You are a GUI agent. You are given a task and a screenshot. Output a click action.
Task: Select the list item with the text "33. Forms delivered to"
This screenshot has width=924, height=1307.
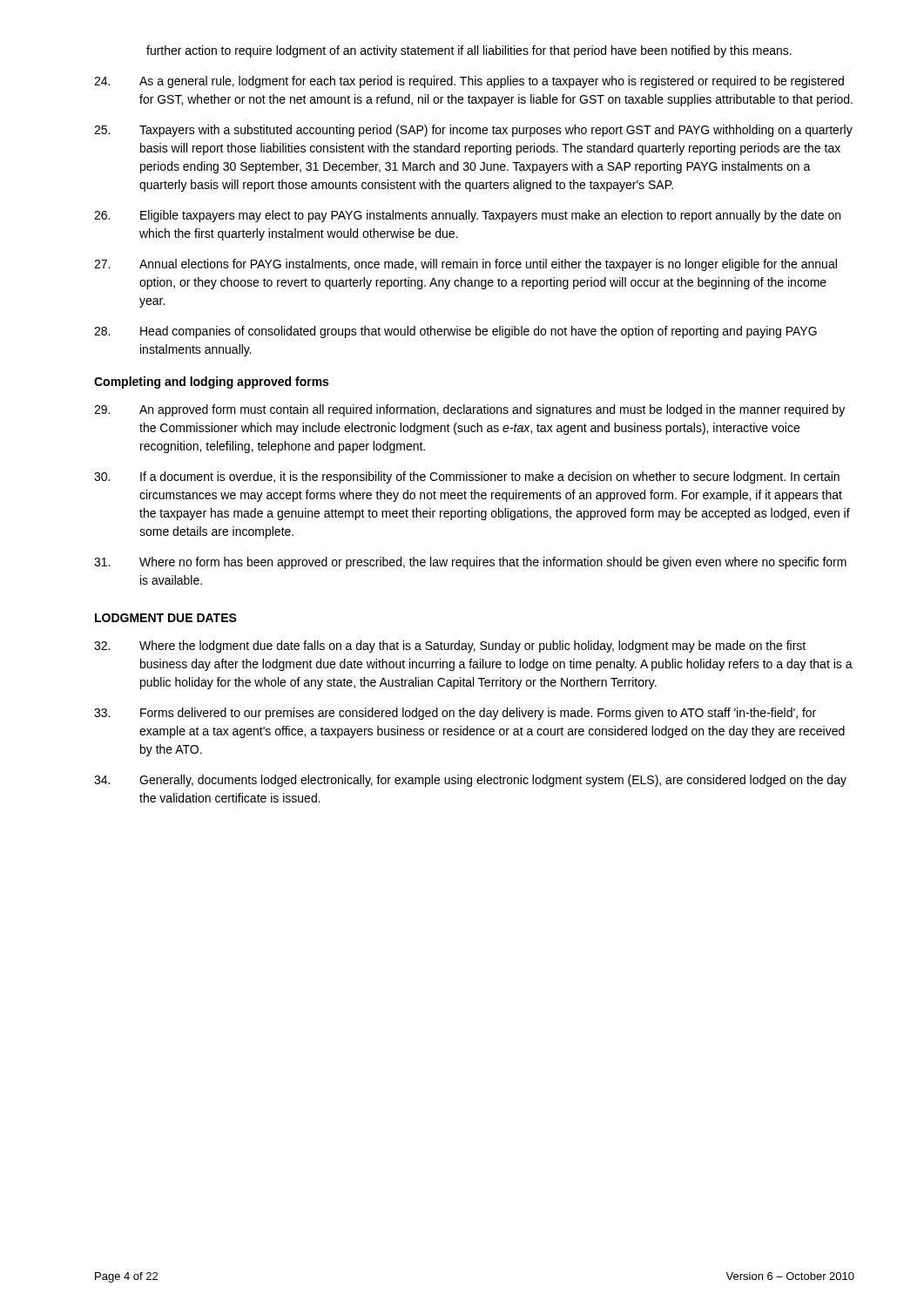[474, 732]
